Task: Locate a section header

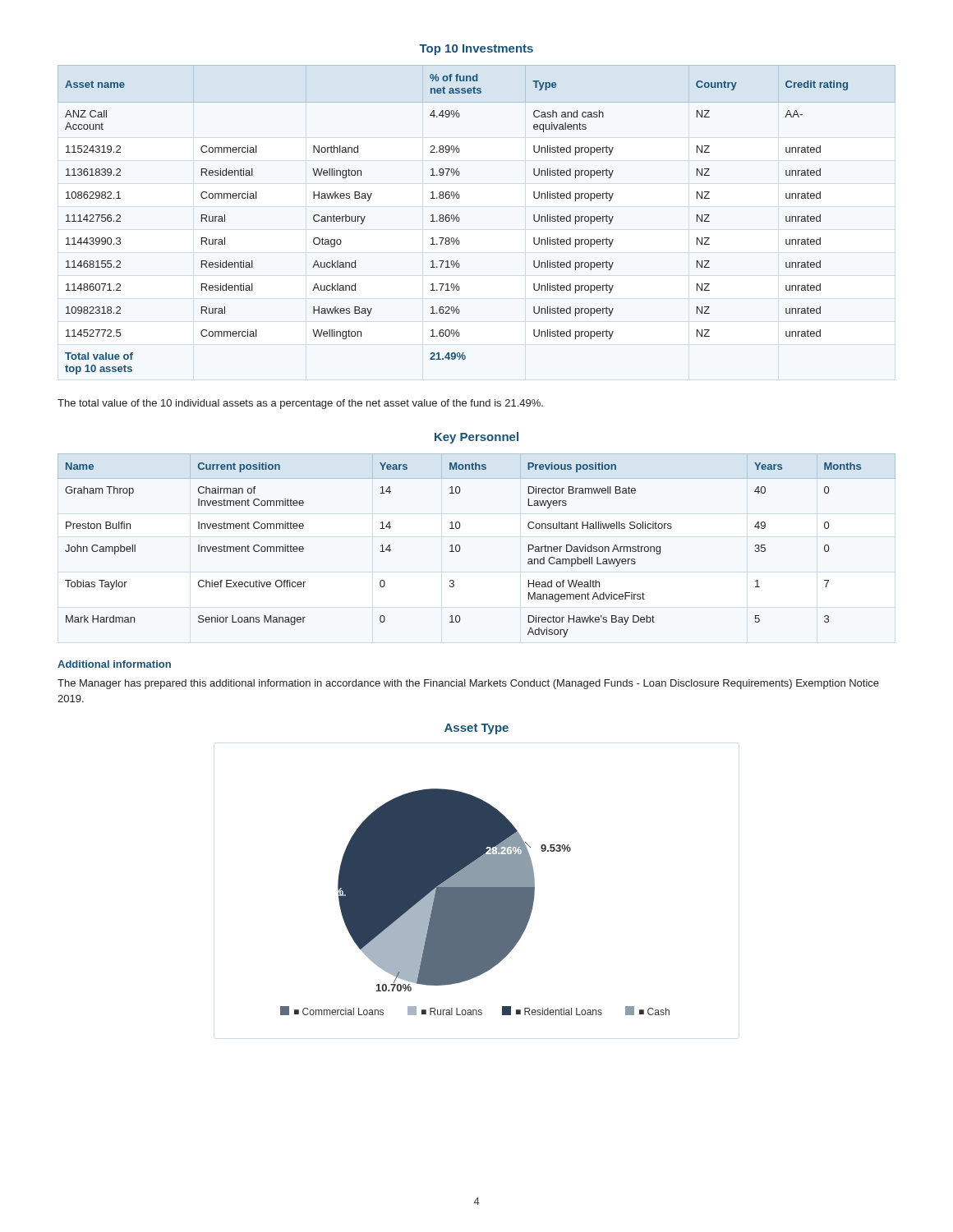Action: pyautogui.click(x=114, y=664)
